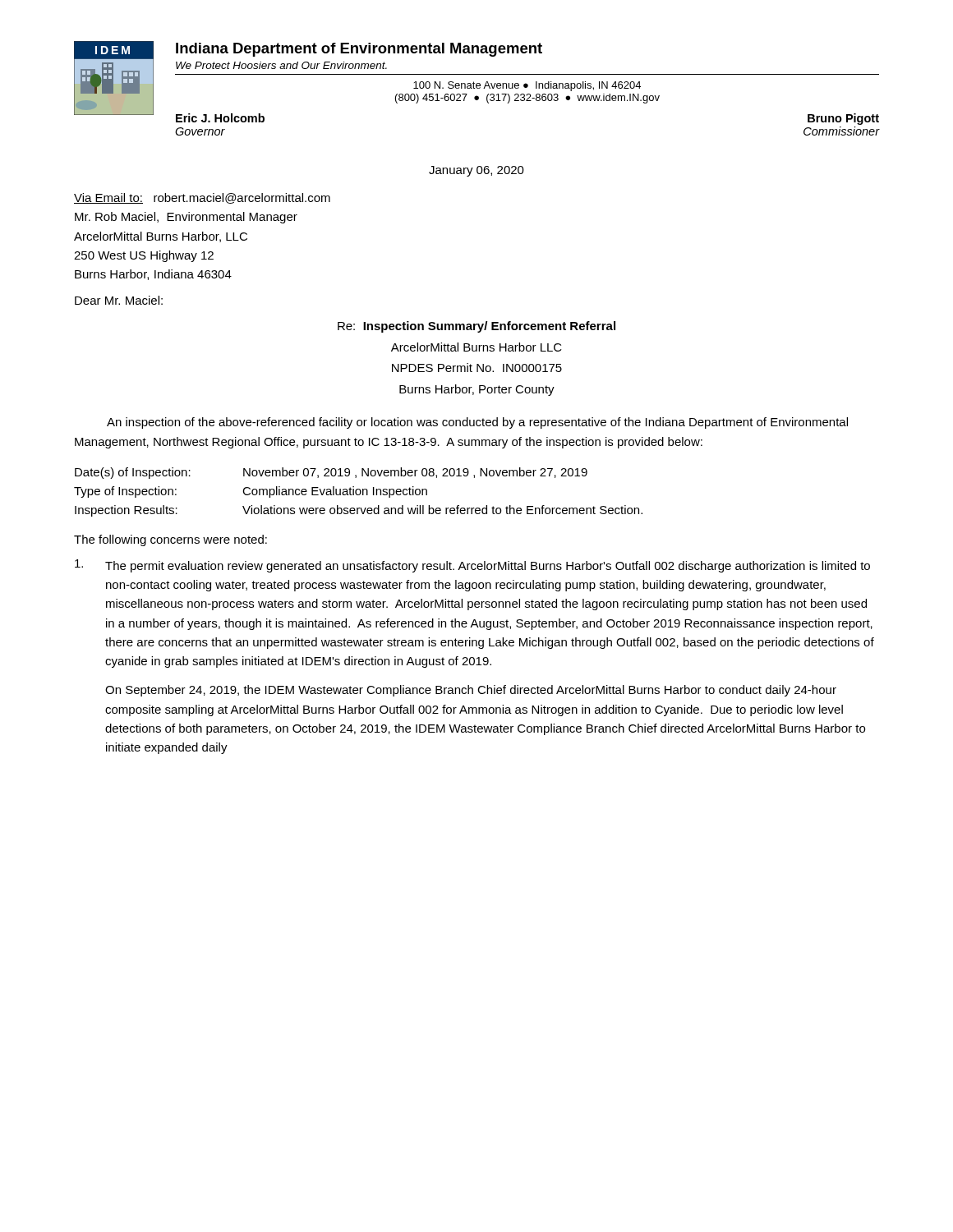Select the section header
The height and width of the screenshot is (1232, 953).
click(476, 357)
